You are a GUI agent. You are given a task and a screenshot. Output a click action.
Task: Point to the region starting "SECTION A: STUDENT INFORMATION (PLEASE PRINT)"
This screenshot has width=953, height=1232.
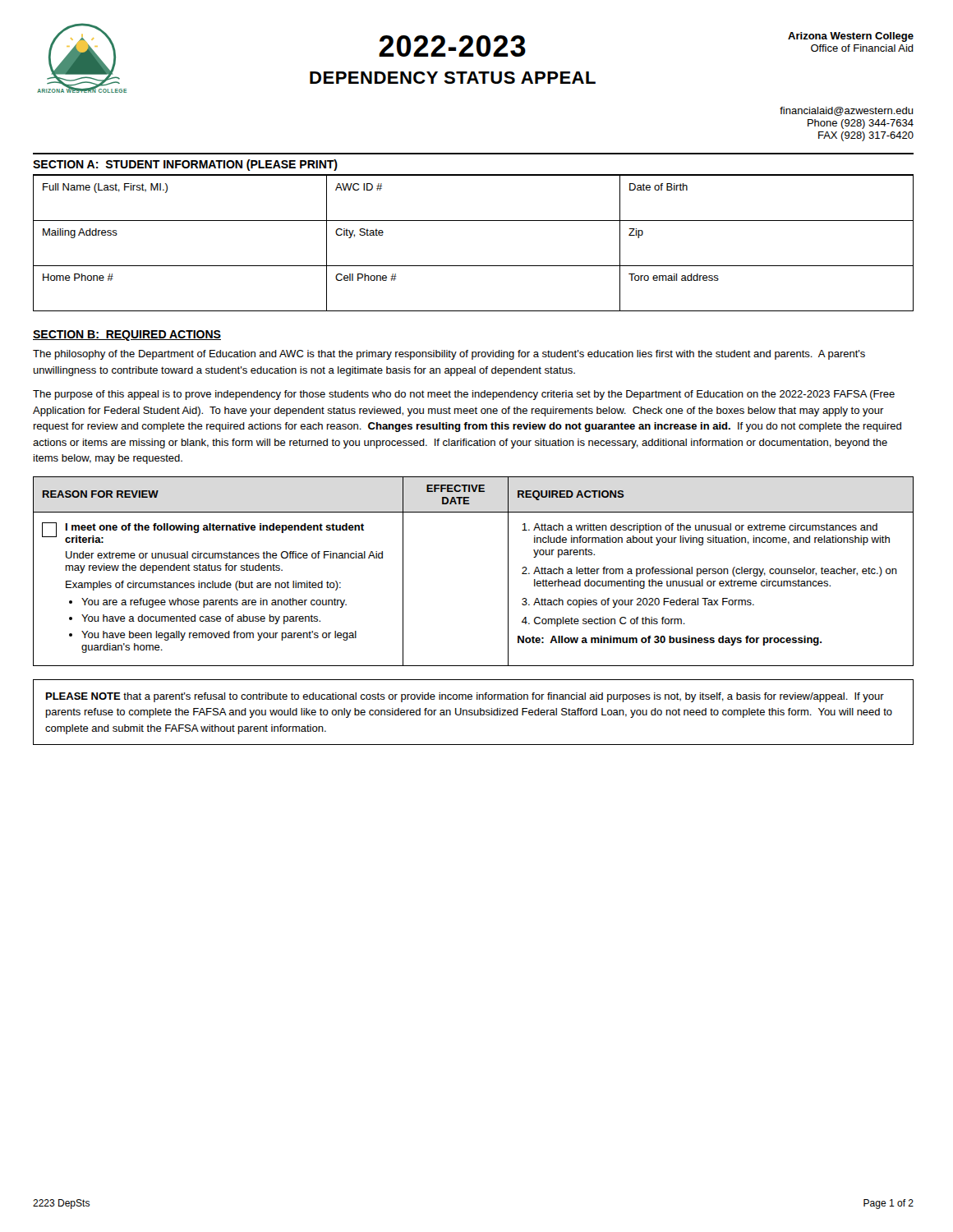185,164
